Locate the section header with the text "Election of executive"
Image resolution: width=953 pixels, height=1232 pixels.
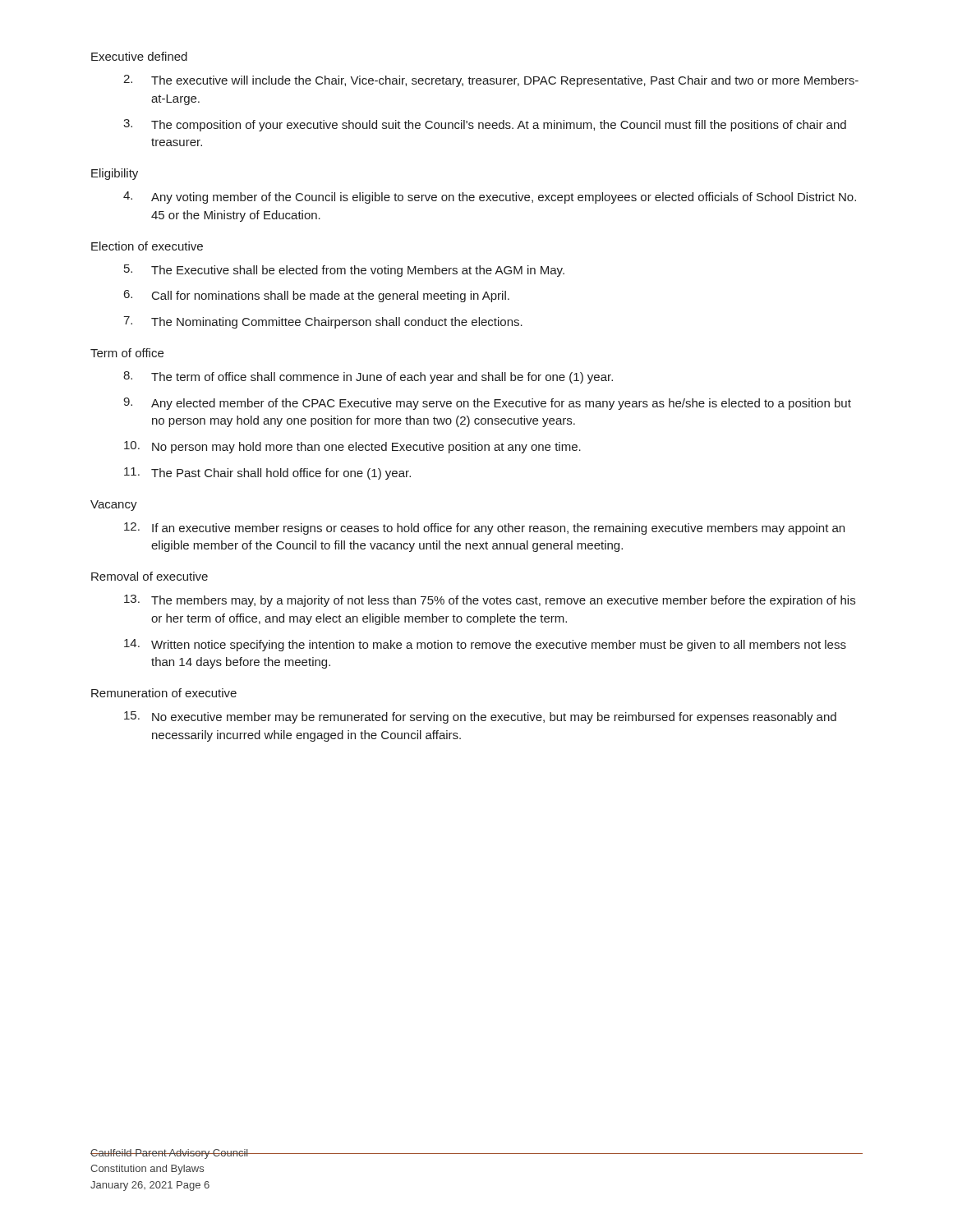pyautogui.click(x=147, y=246)
